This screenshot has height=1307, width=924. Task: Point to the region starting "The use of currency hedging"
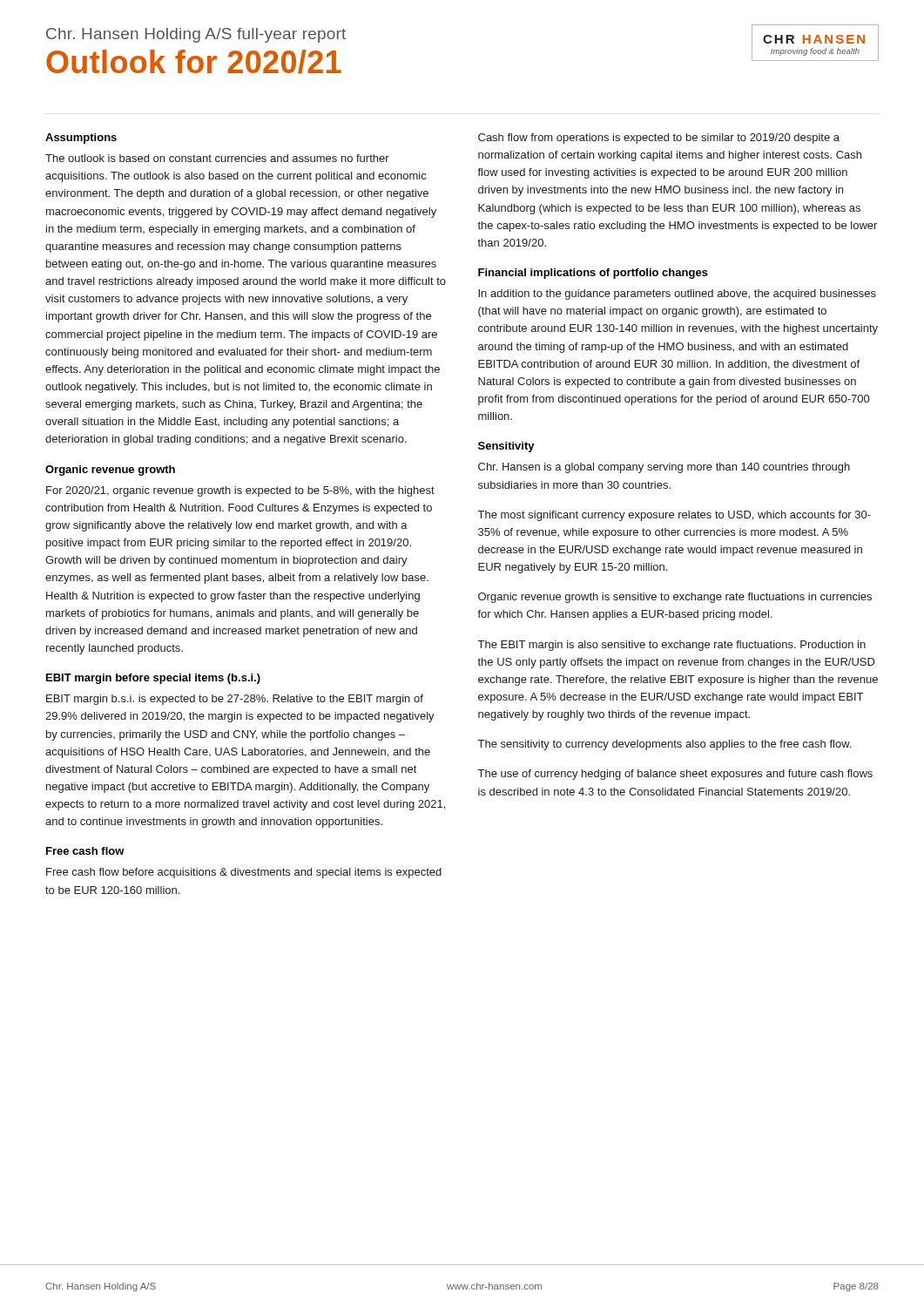click(x=675, y=782)
